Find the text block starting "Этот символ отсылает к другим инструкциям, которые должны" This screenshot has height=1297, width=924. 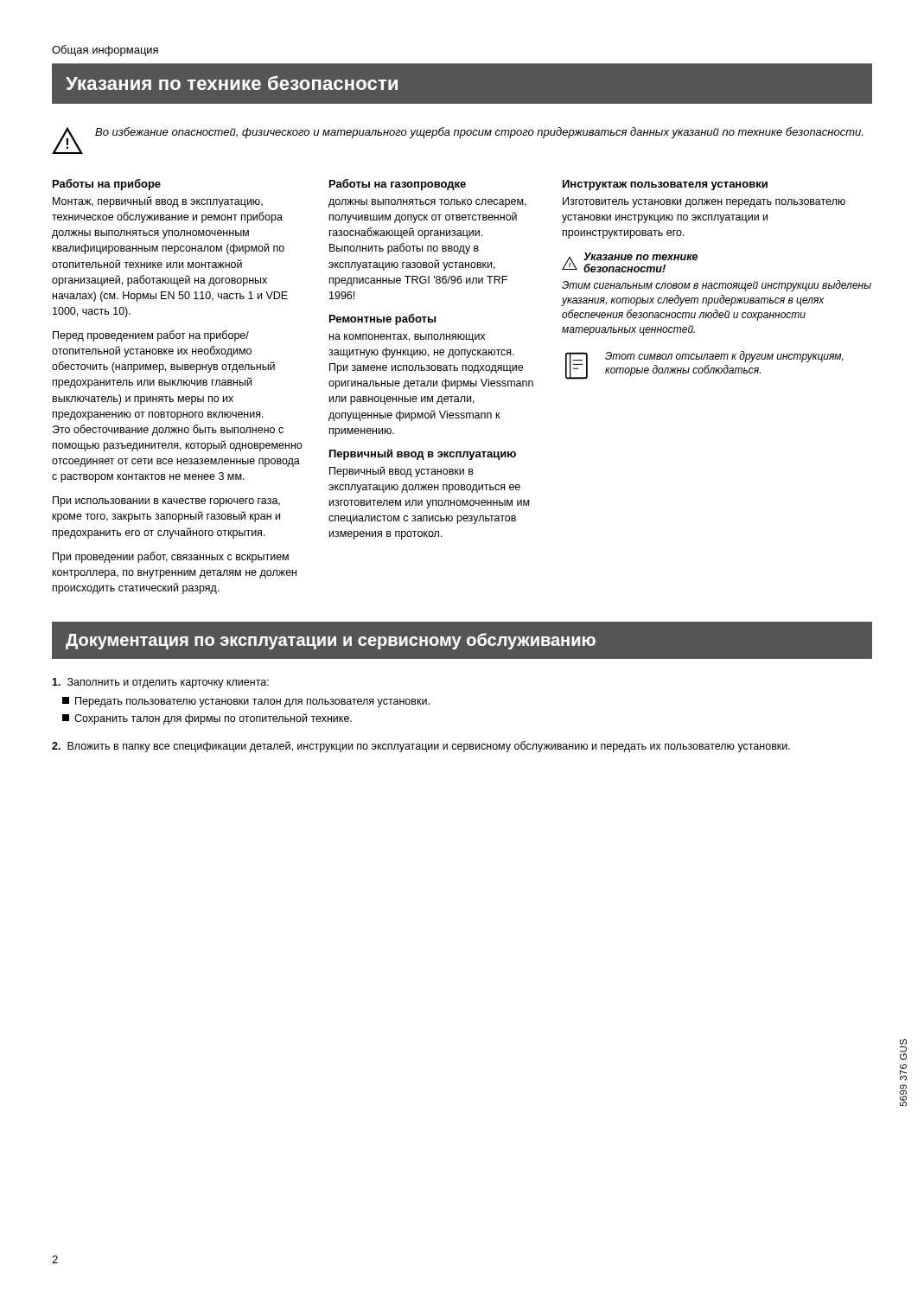pyautogui.click(x=717, y=367)
